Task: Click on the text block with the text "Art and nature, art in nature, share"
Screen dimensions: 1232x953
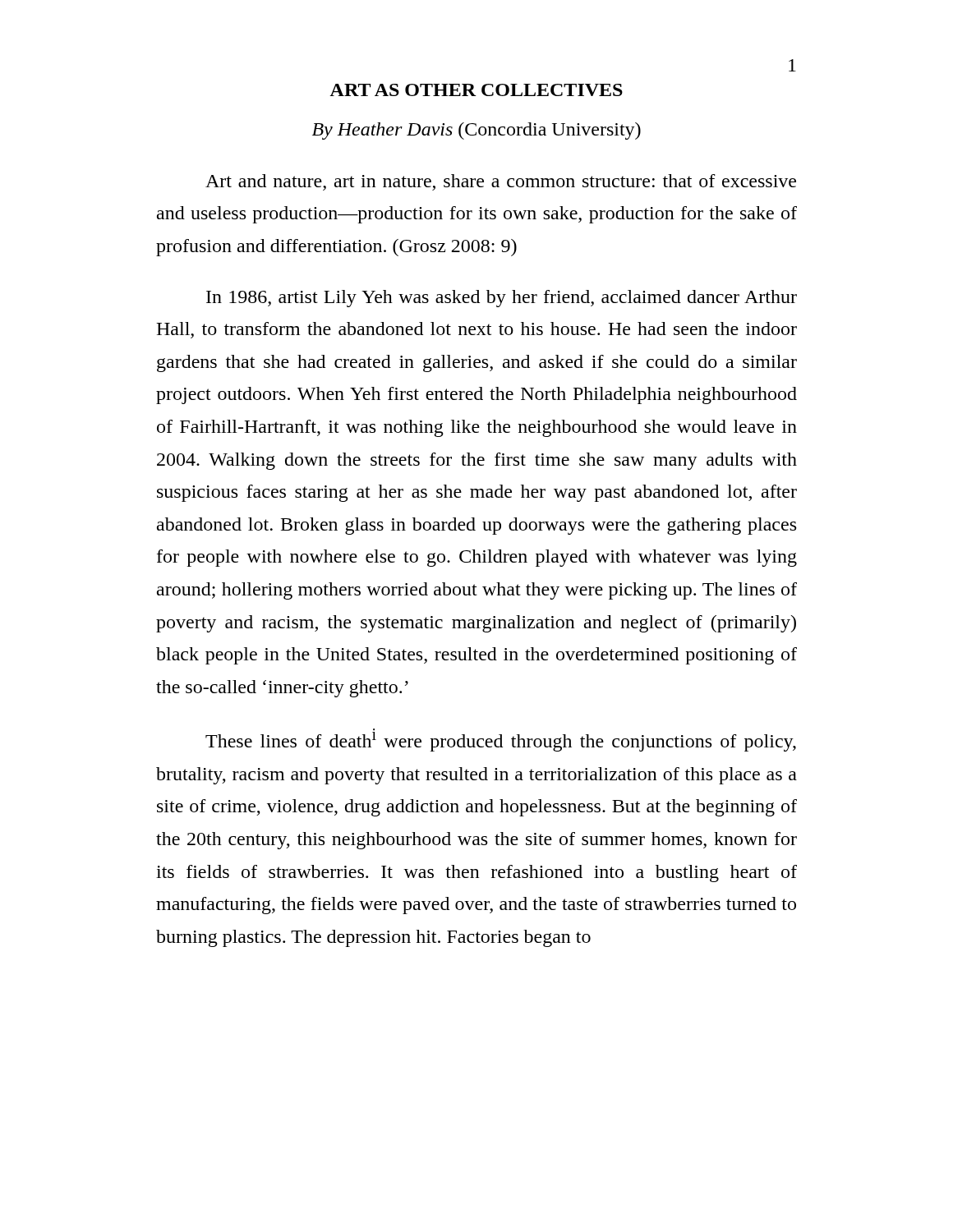Action: point(476,213)
